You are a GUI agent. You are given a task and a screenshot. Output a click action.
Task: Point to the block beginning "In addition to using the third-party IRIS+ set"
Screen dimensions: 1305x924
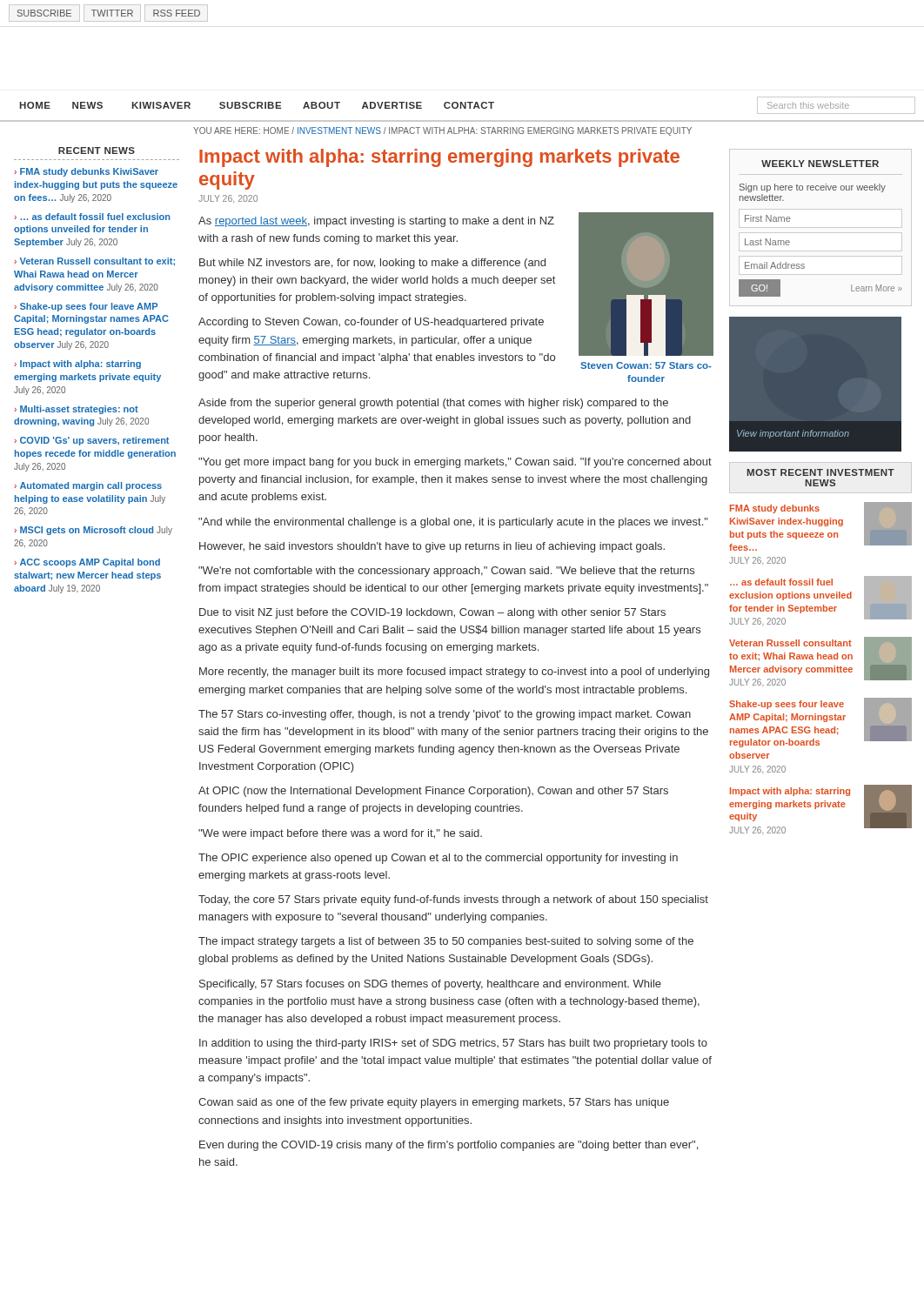click(x=455, y=1060)
